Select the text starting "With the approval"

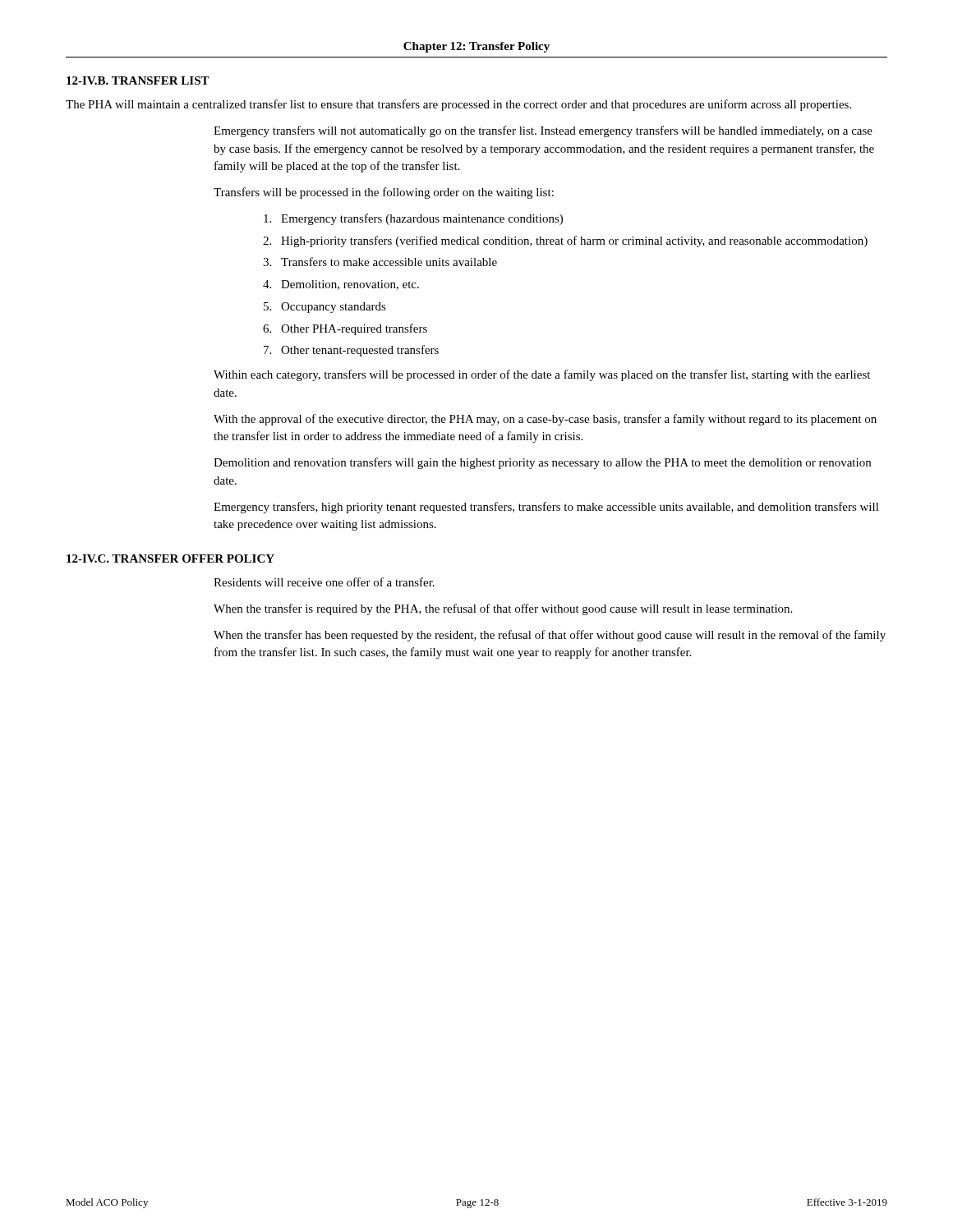[x=545, y=427]
